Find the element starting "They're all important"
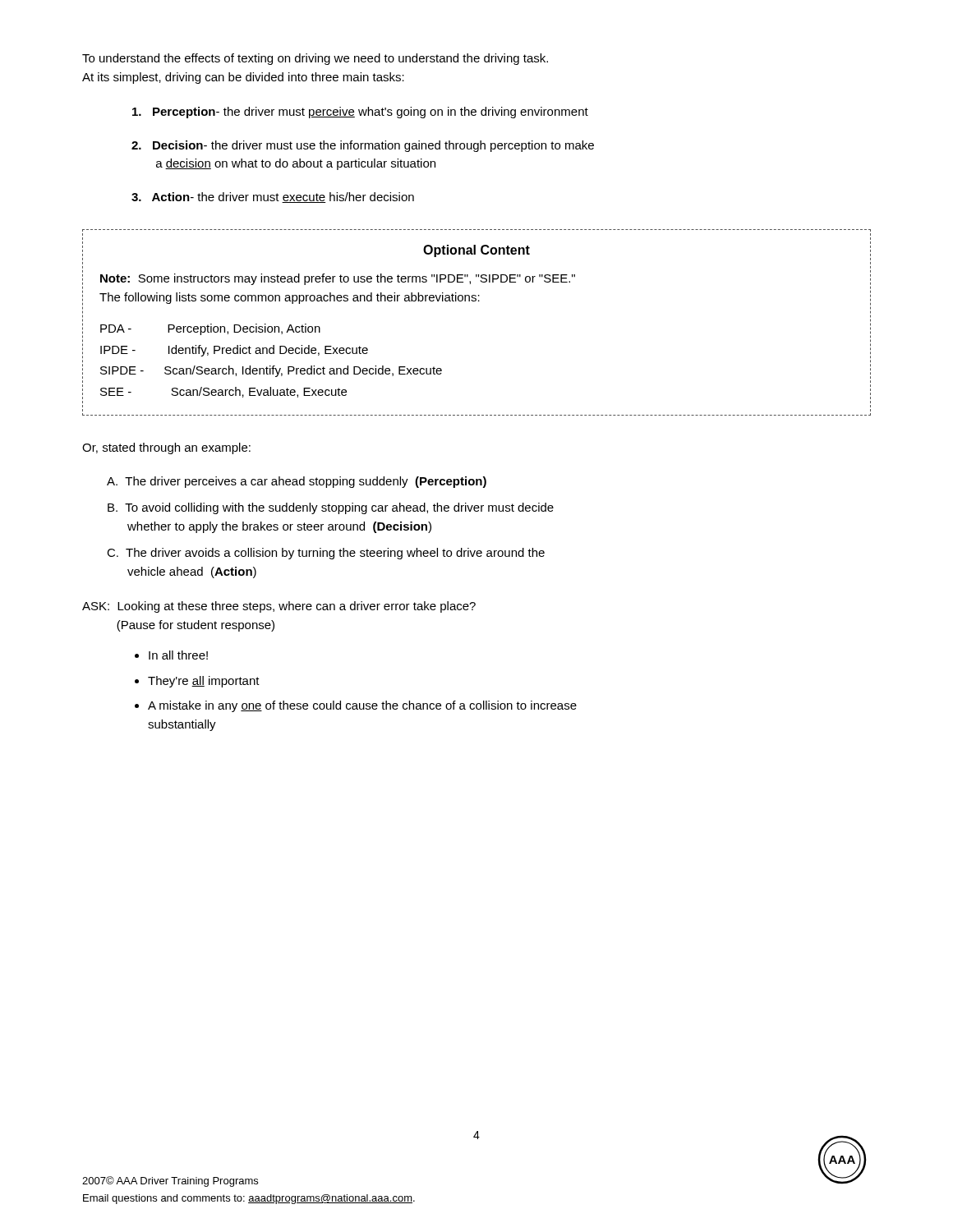This screenshot has height=1232, width=953. pos(204,680)
